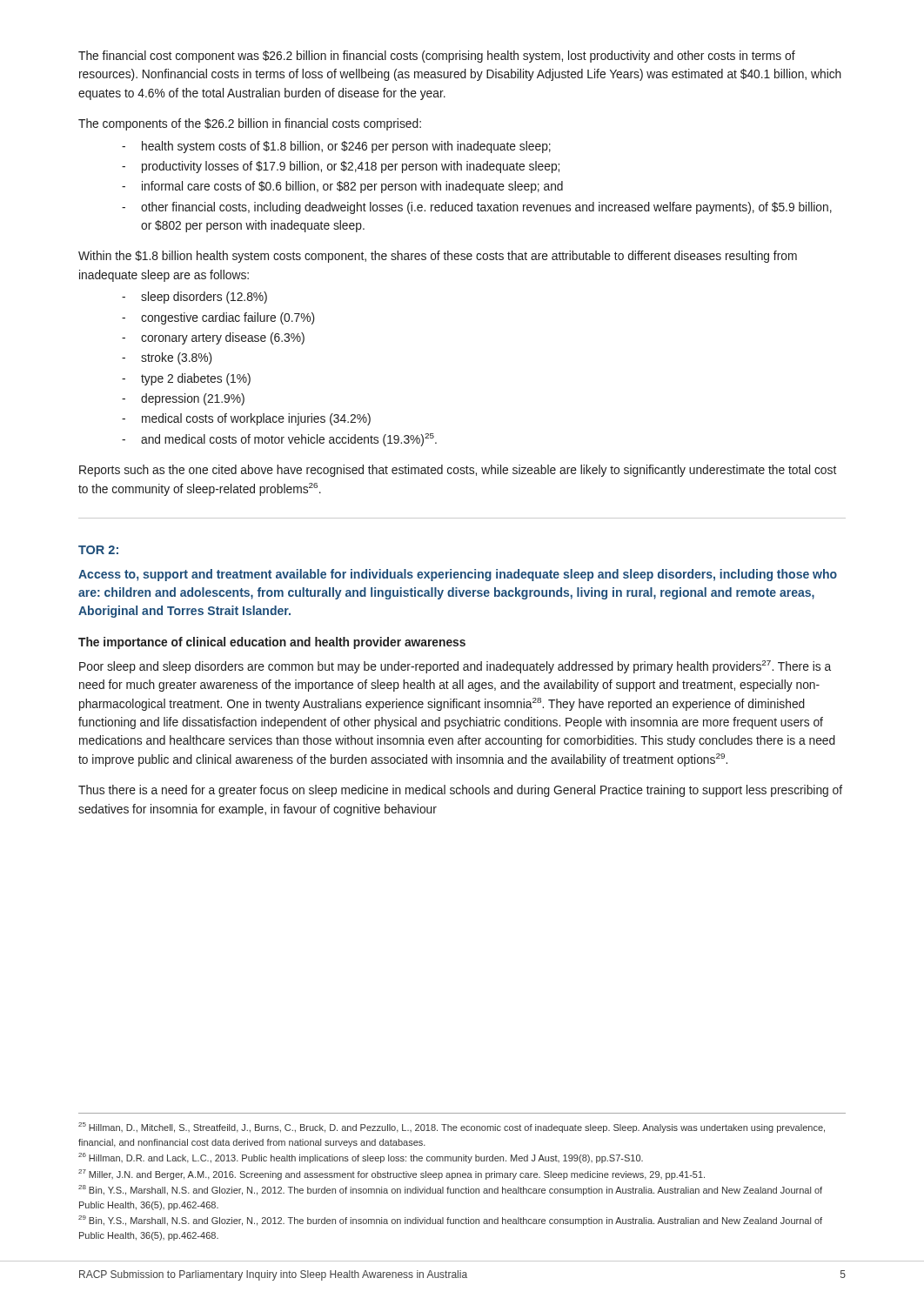The width and height of the screenshot is (924, 1305).
Task: Select the region starting "- productivity losses of $17.9"
Action: tap(341, 167)
